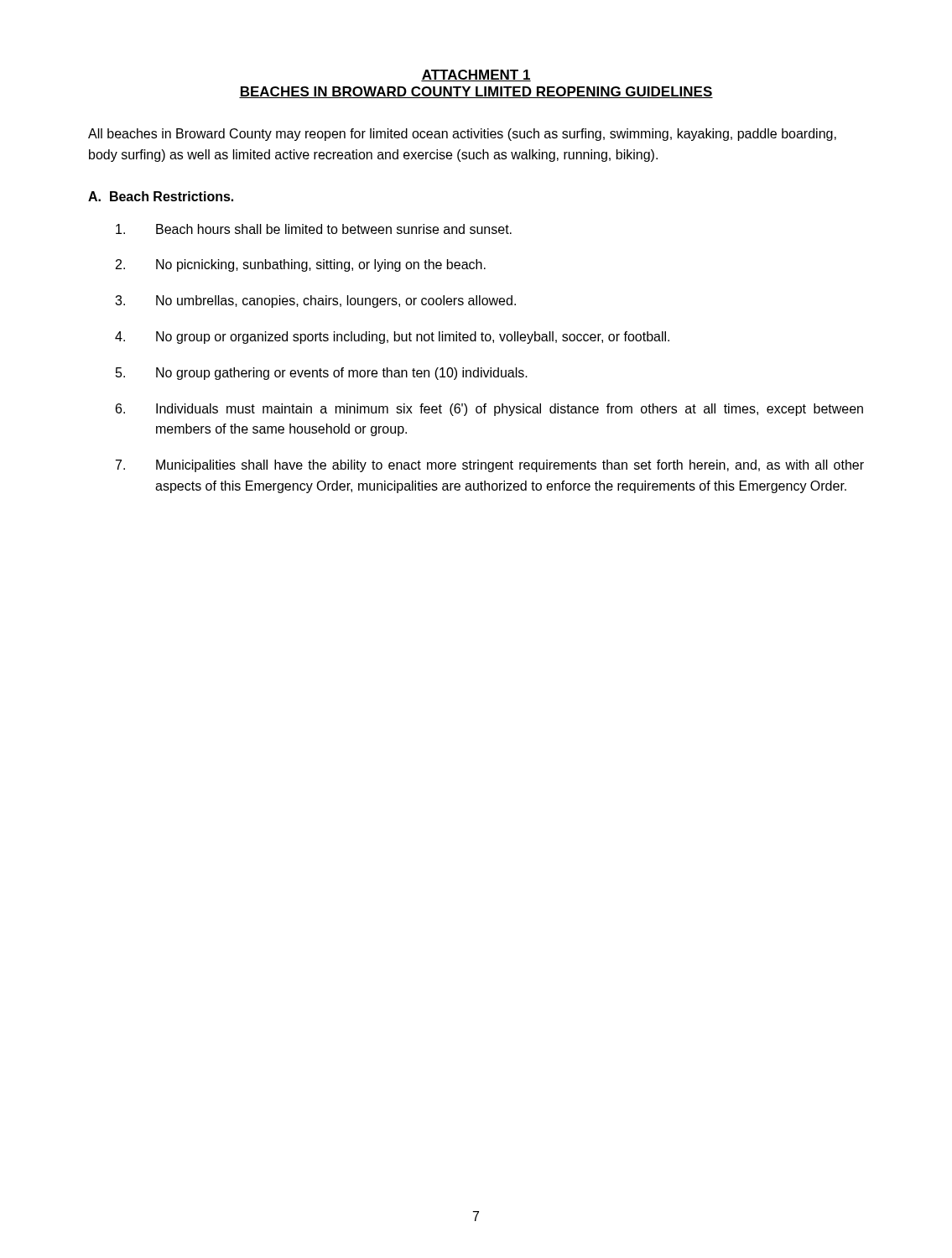Locate the text block with the text "All beaches in Broward"
The width and height of the screenshot is (952, 1258).
coord(463,144)
